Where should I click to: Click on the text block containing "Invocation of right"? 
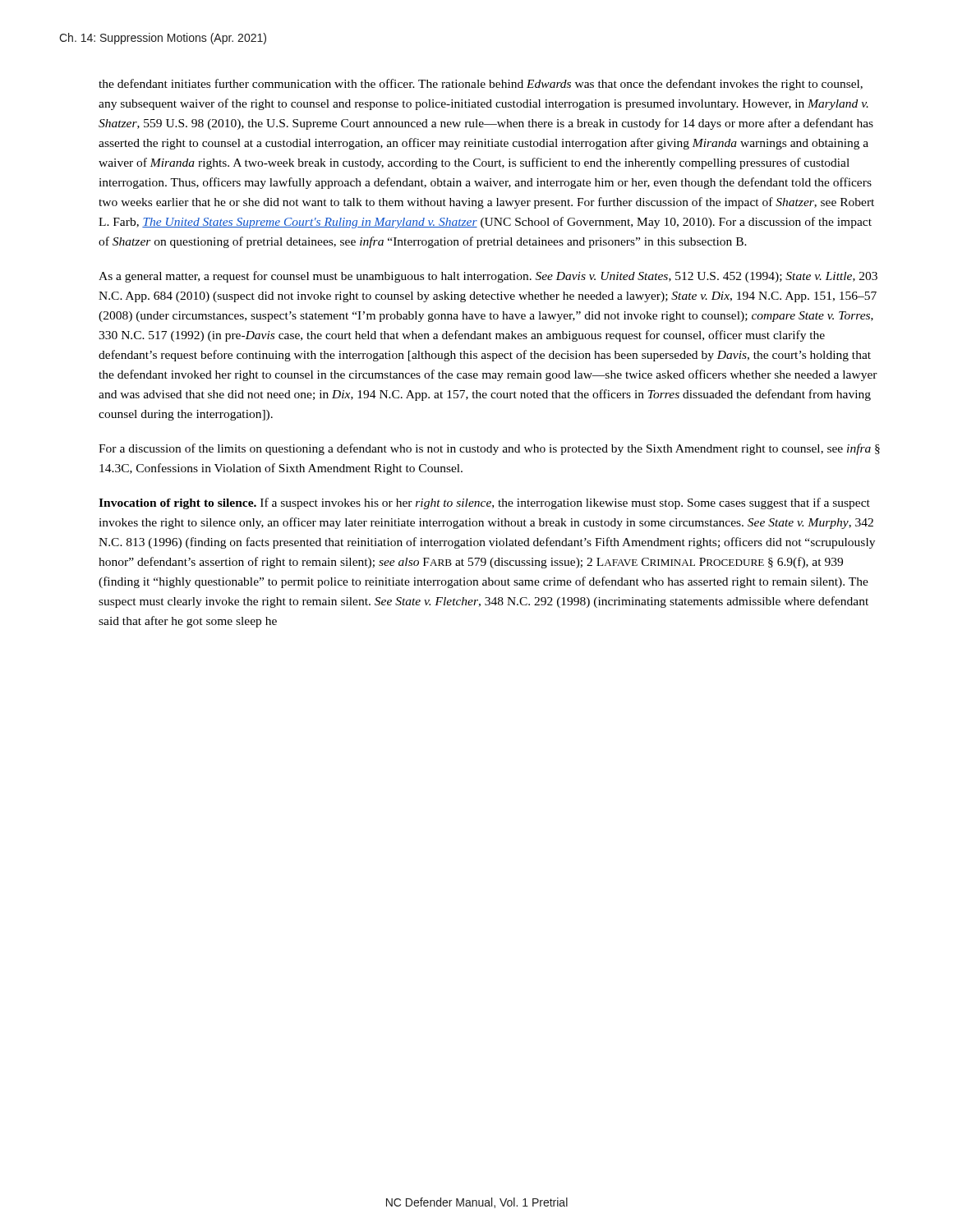point(490,562)
